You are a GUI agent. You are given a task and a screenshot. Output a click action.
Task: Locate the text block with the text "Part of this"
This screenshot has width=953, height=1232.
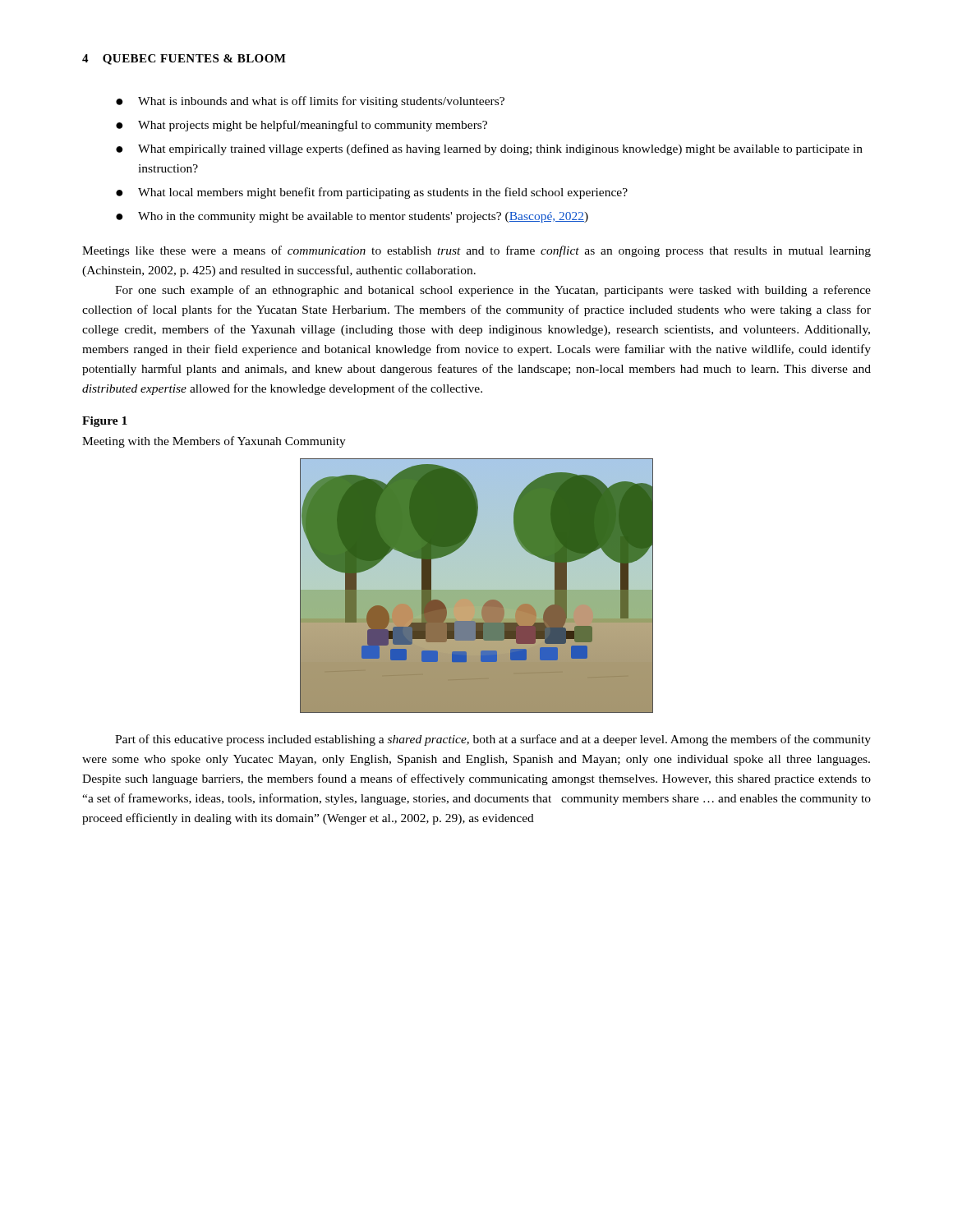(476, 778)
